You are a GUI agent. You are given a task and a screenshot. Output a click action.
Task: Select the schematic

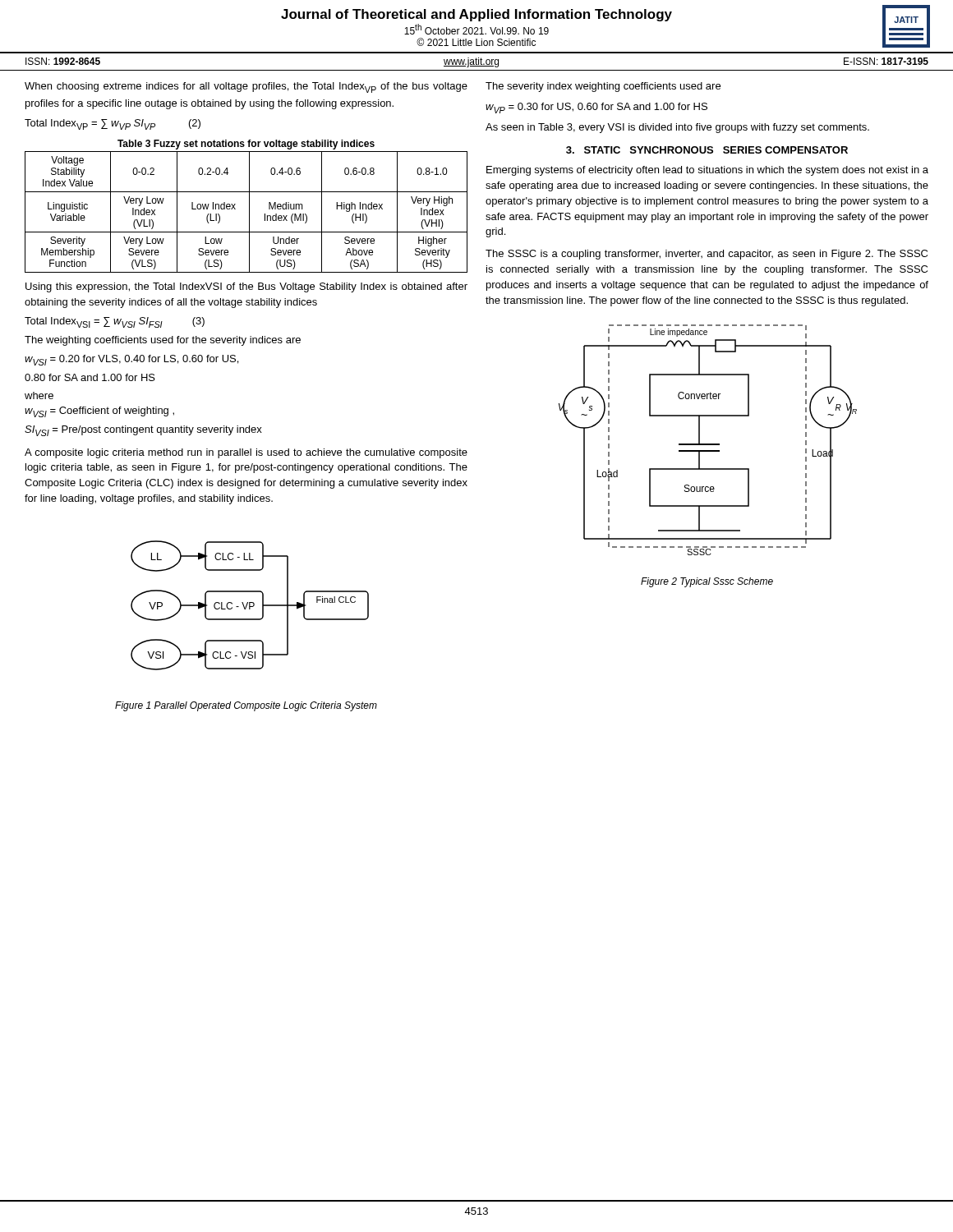click(707, 445)
